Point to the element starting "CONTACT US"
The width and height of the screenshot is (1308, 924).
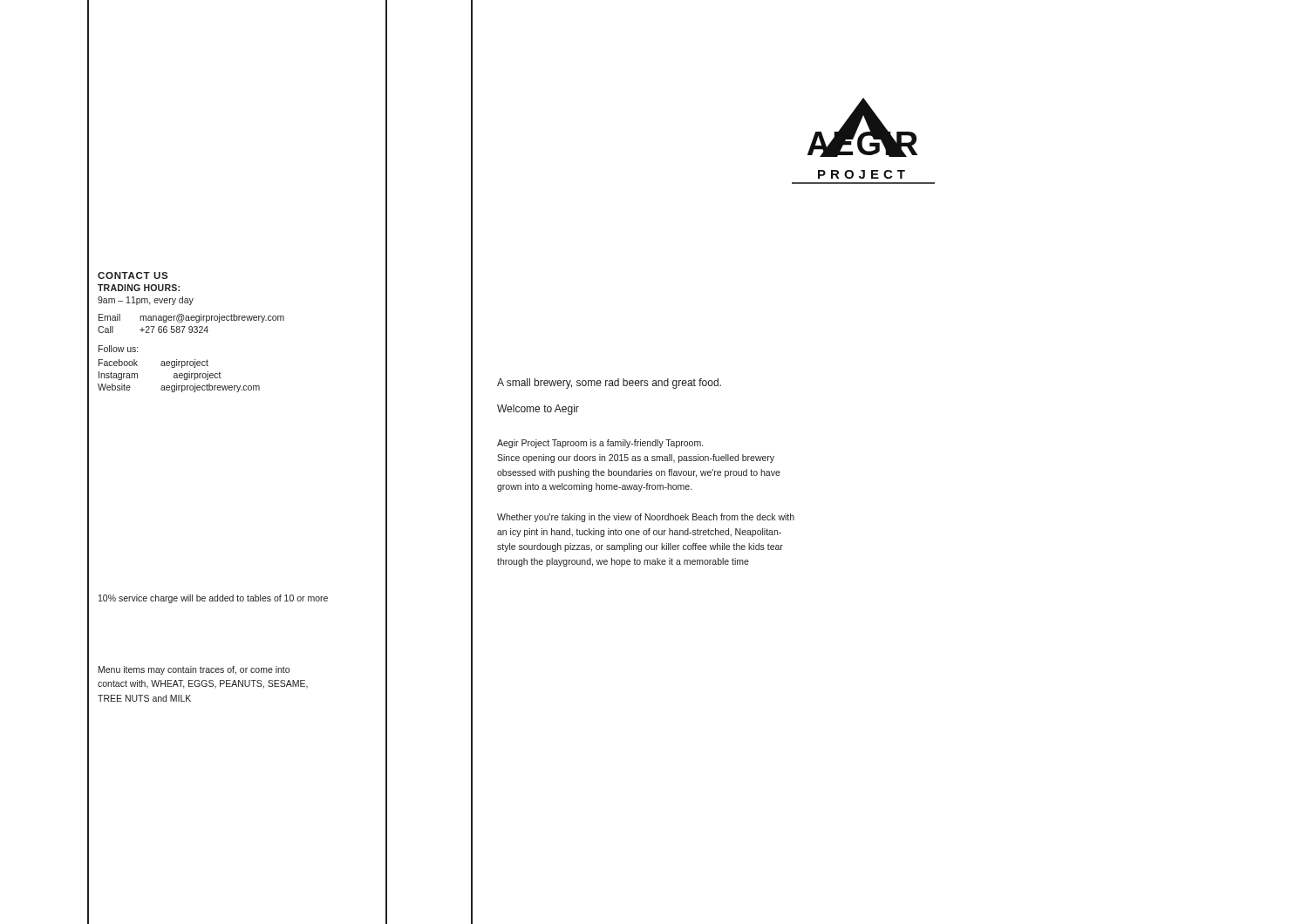(133, 275)
